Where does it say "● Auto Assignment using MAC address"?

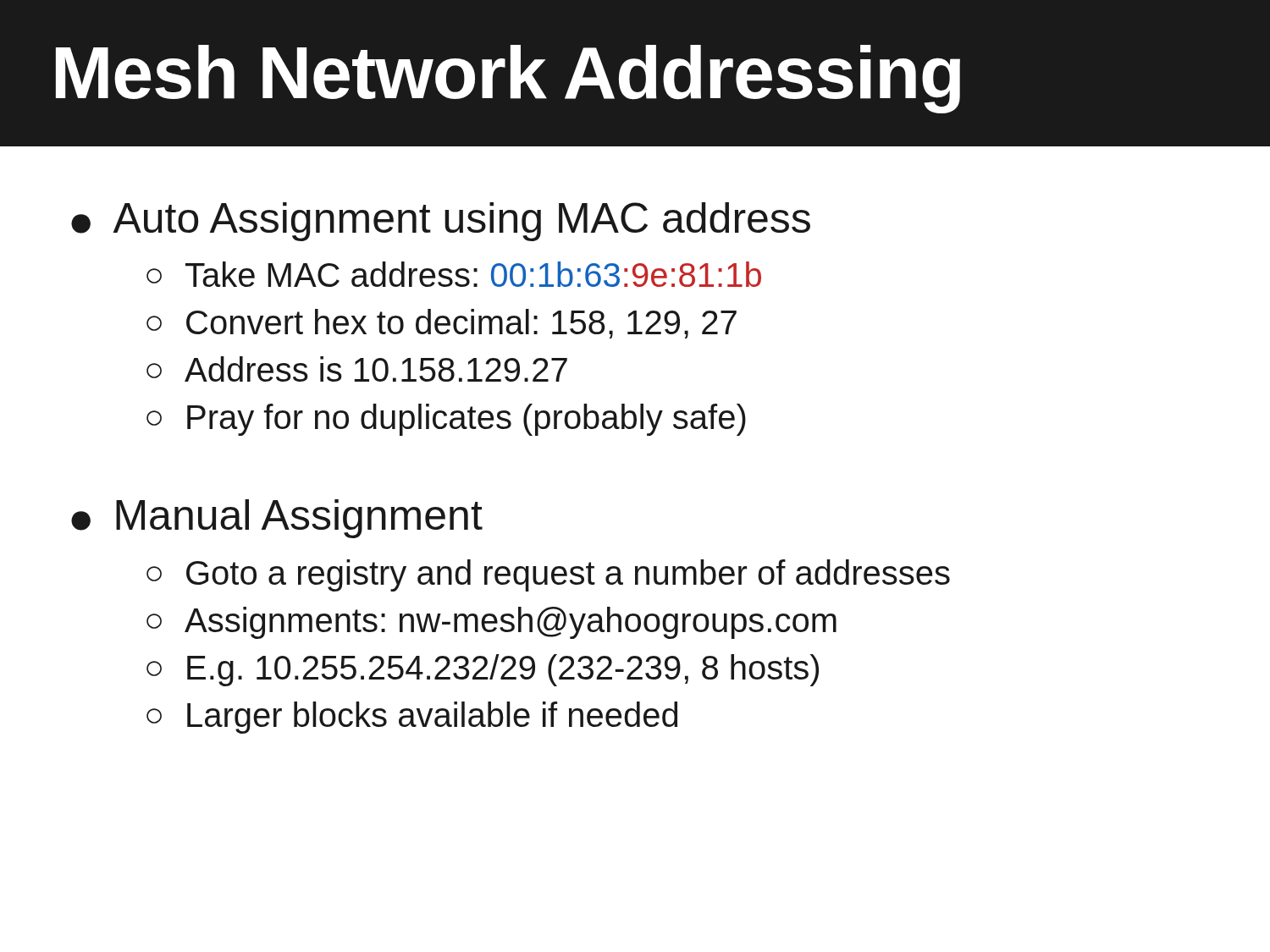(440, 220)
